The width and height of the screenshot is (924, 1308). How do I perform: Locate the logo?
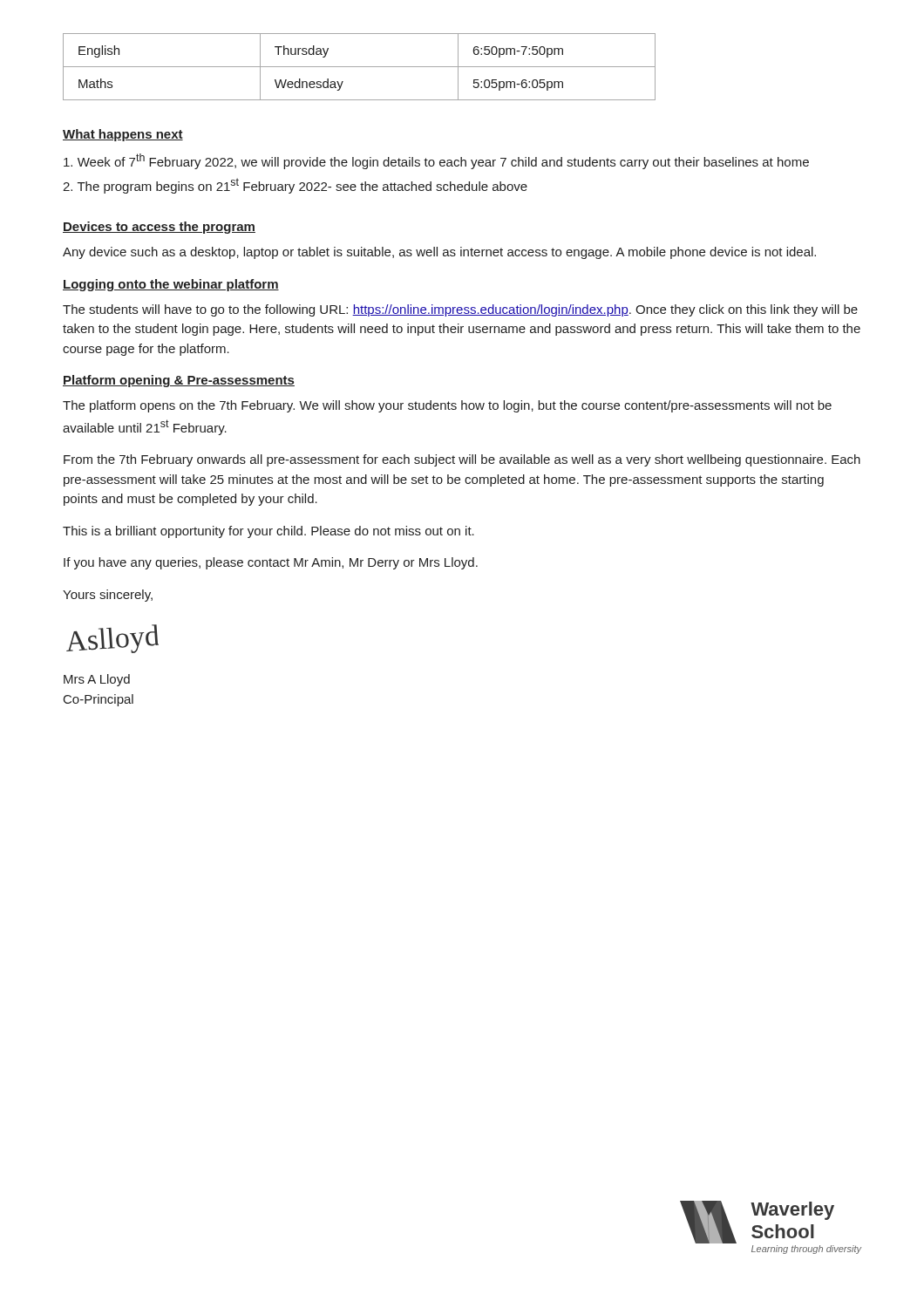click(x=769, y=1226)
